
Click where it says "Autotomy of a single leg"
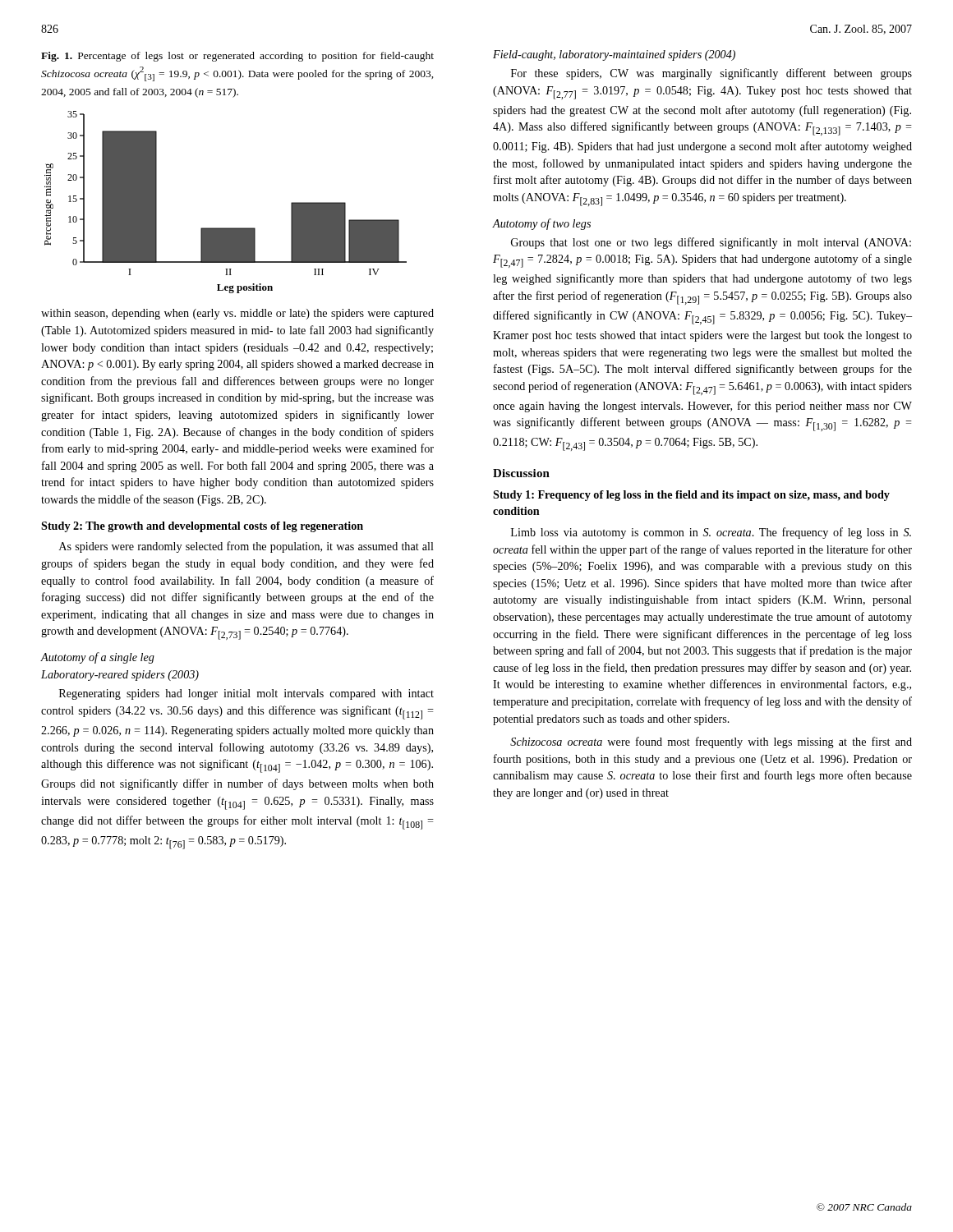(98, 657)
